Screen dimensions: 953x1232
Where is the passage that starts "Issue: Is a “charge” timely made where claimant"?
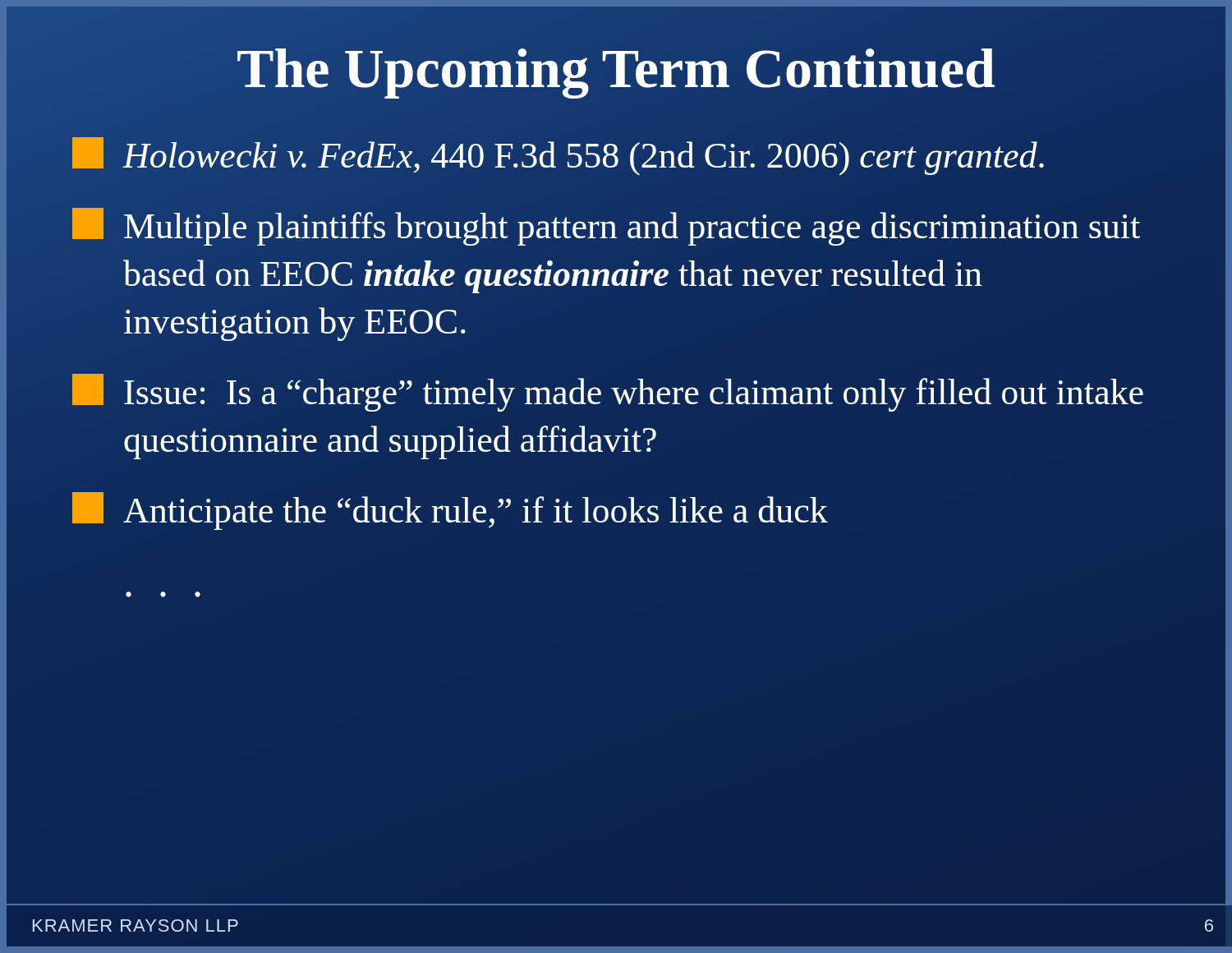click(x=616, y=417)
